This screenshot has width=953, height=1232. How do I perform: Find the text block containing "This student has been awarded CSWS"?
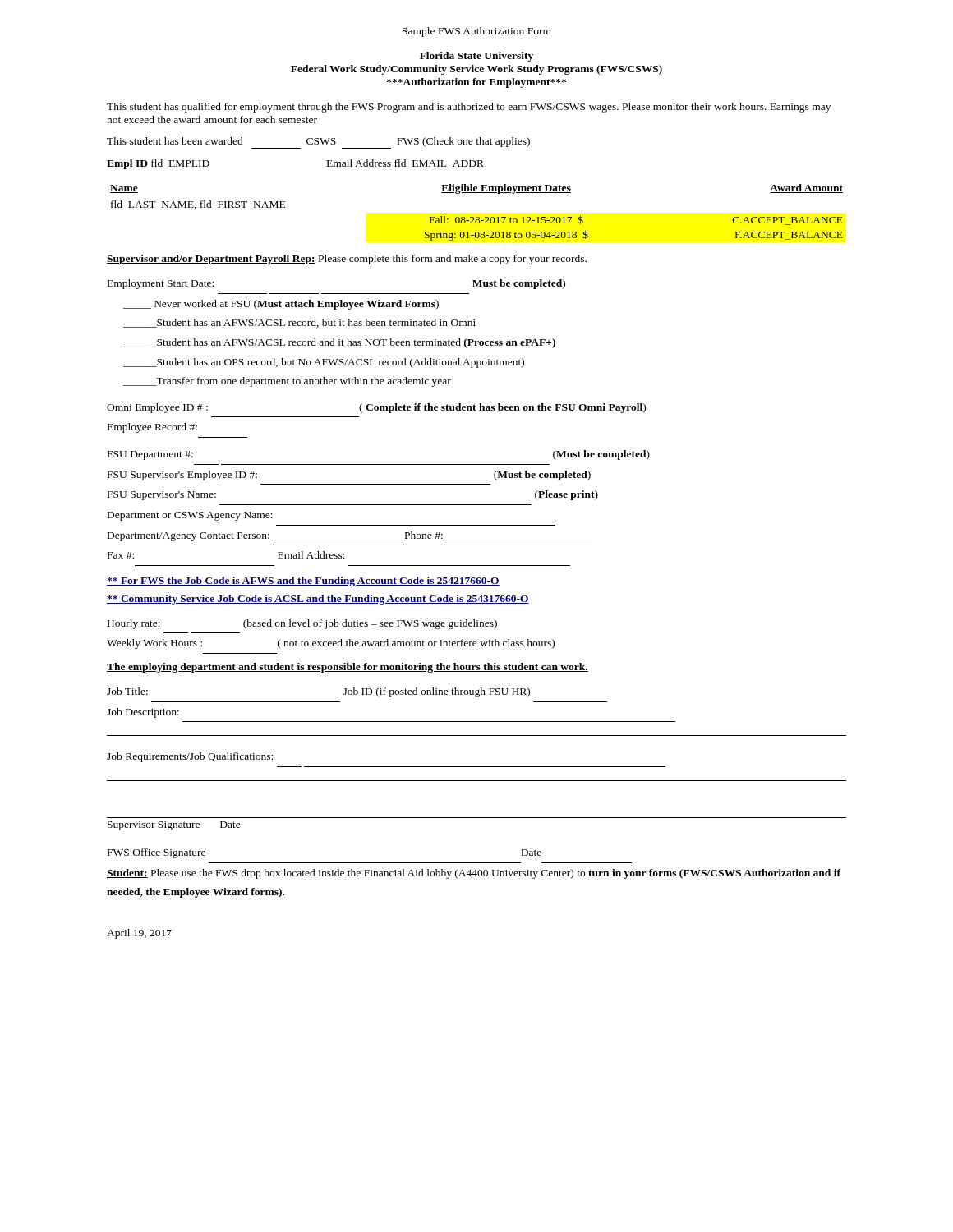click(319, 142)
